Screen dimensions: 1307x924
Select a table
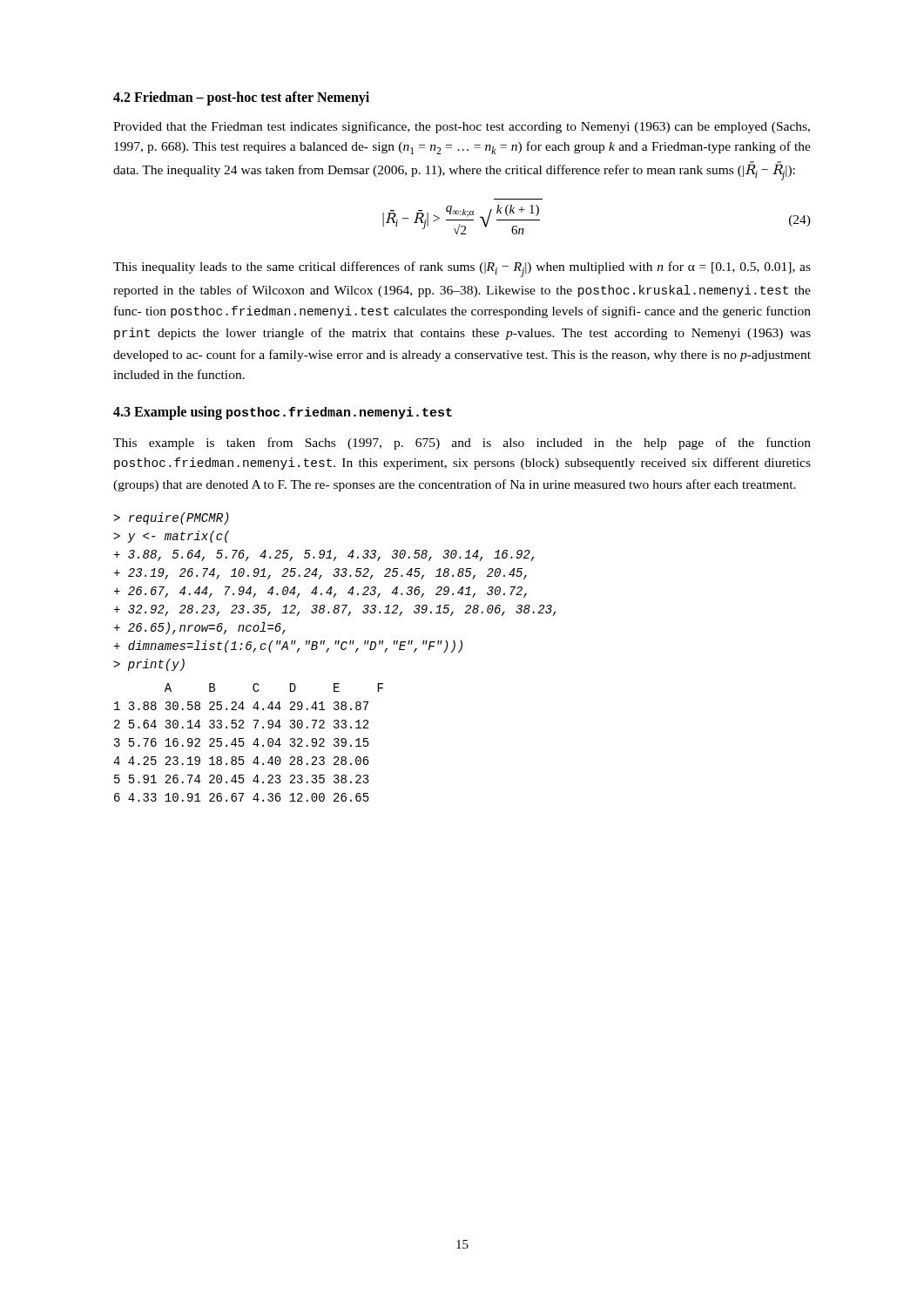(x=462, y=744)
